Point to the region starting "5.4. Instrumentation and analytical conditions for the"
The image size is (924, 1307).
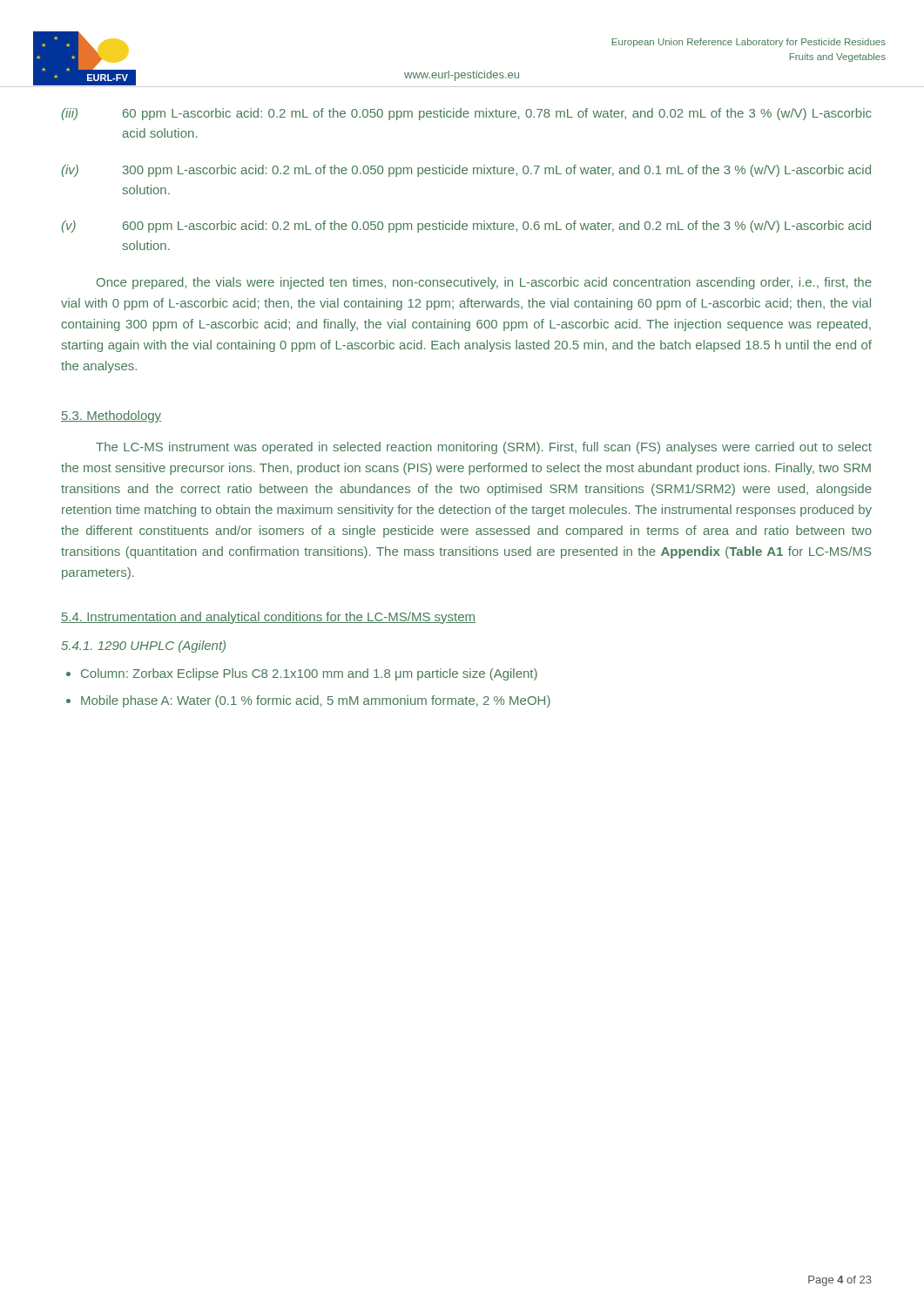click(268, 616)
